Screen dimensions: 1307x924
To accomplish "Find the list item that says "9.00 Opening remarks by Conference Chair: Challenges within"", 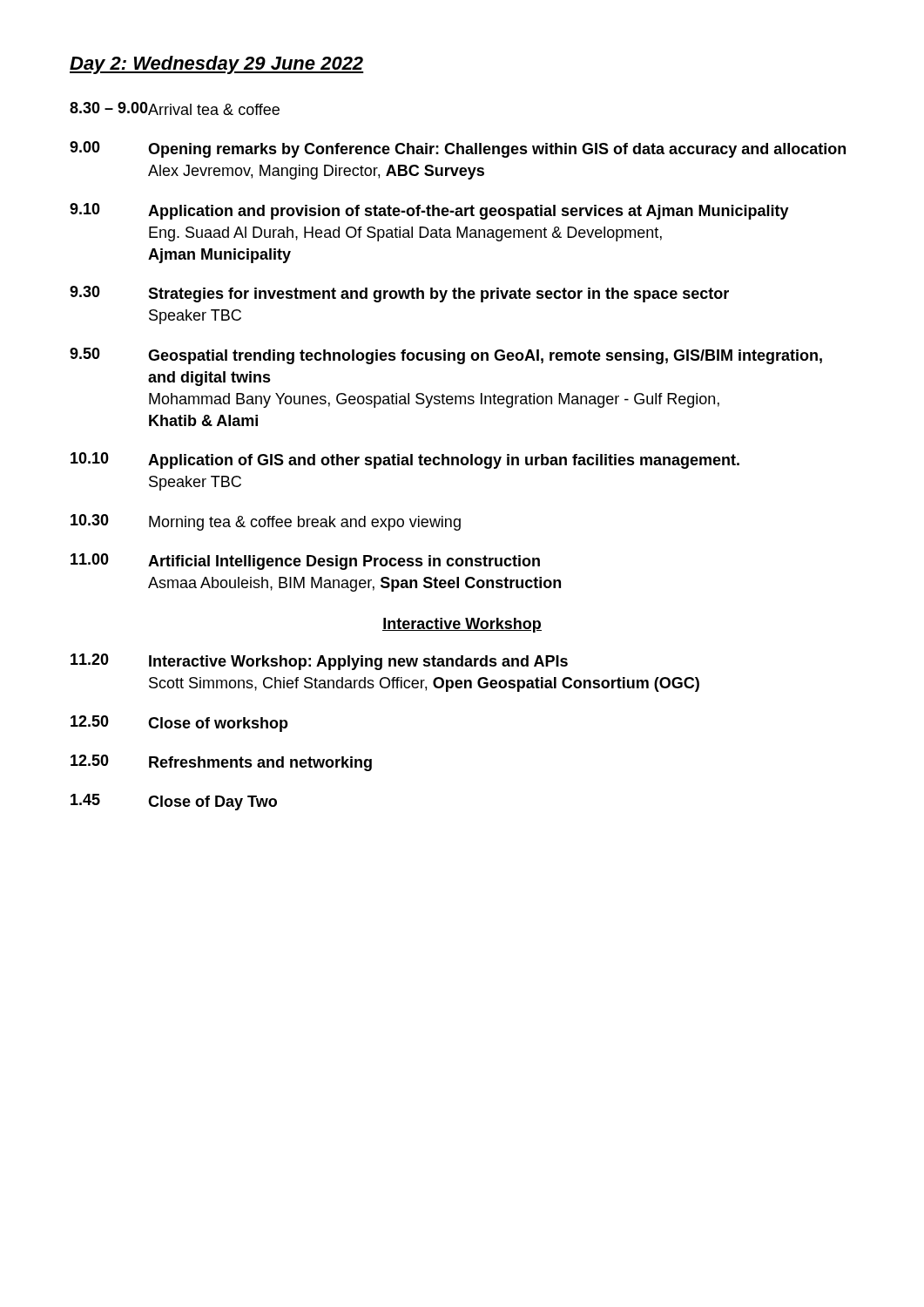I will tap(462, 161).
